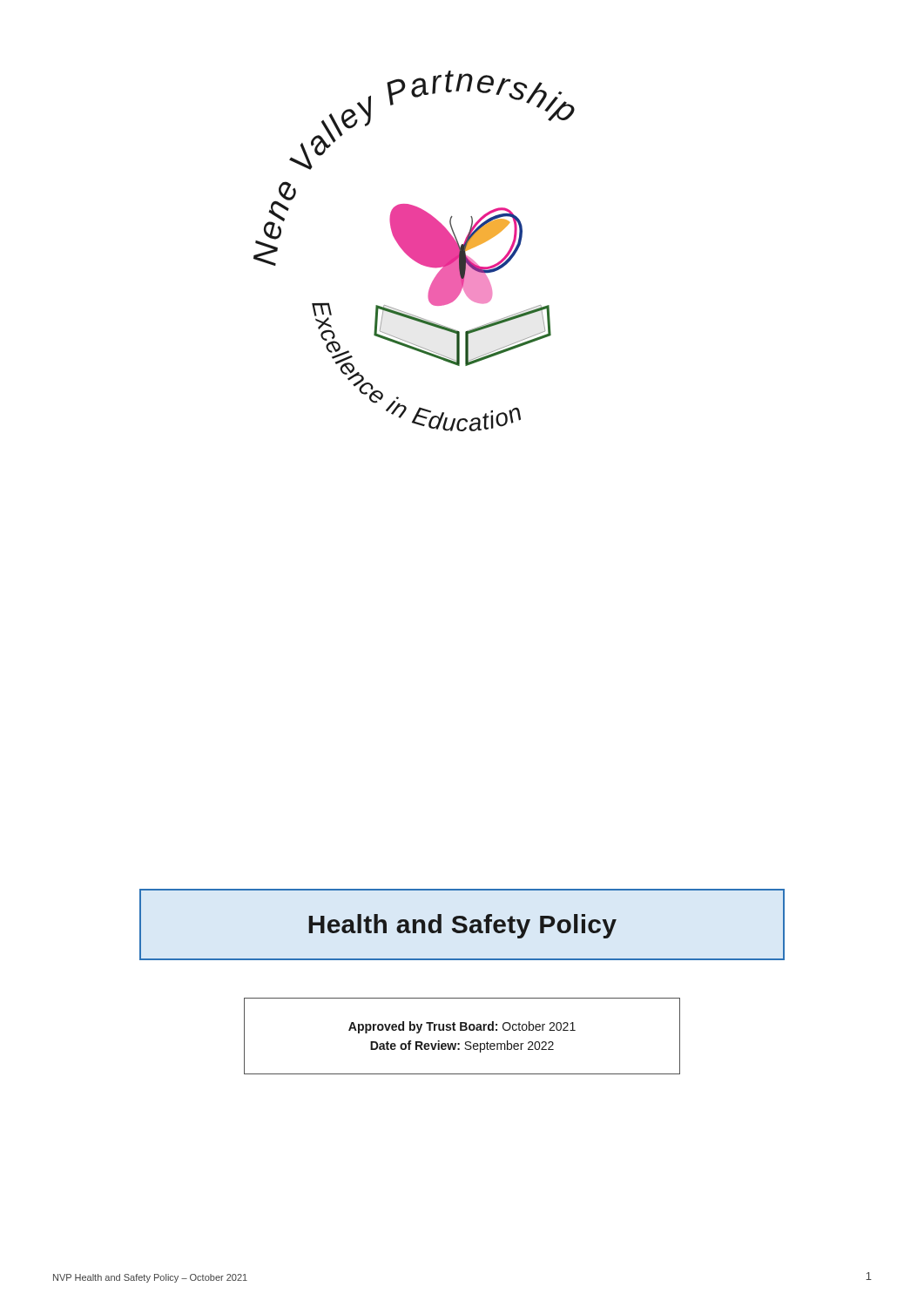The width and height of the screenshot is (924, 1307).
Task: Find the logo
Action: (x=462, y=279)
